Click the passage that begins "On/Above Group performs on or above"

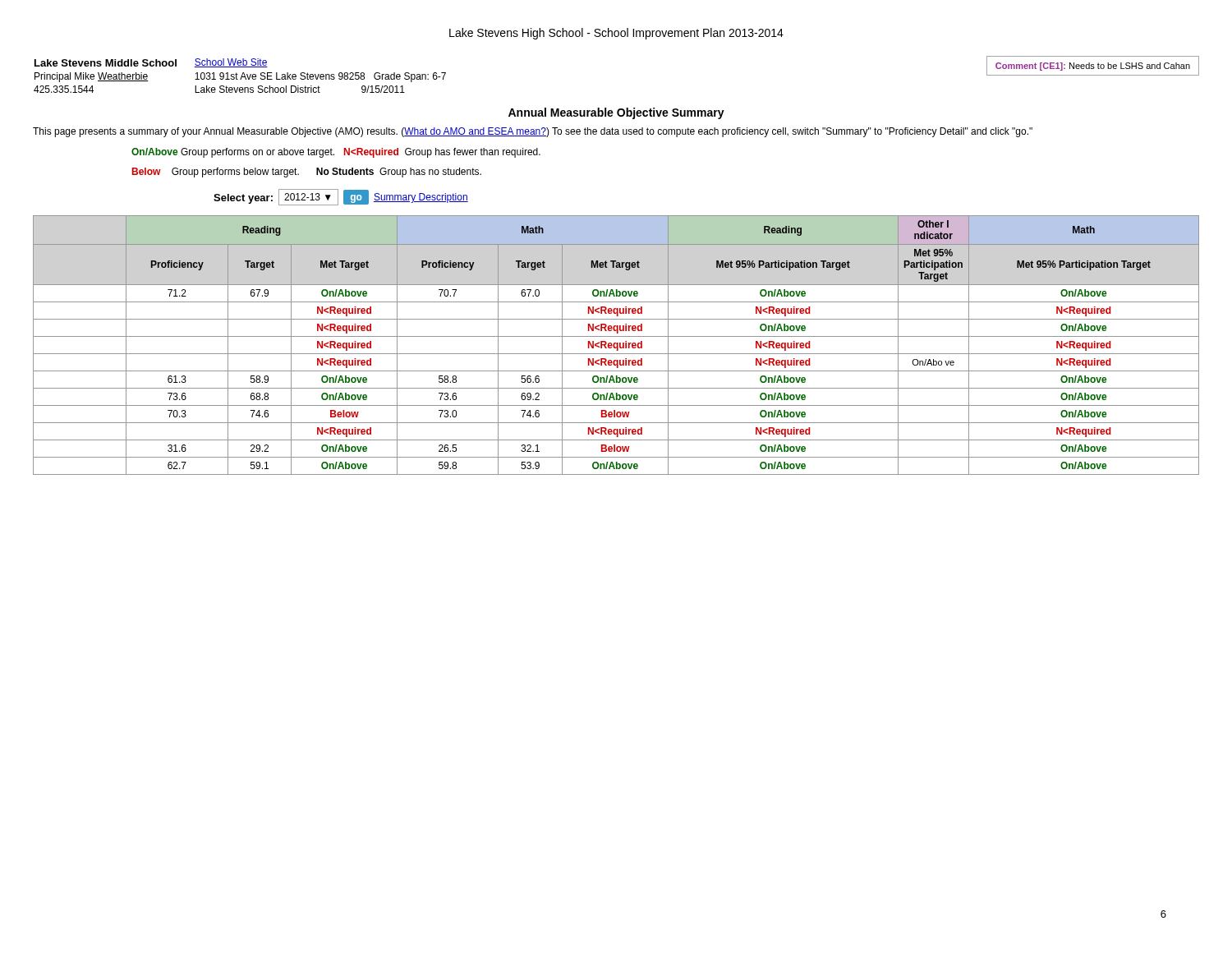click(287, 152)
